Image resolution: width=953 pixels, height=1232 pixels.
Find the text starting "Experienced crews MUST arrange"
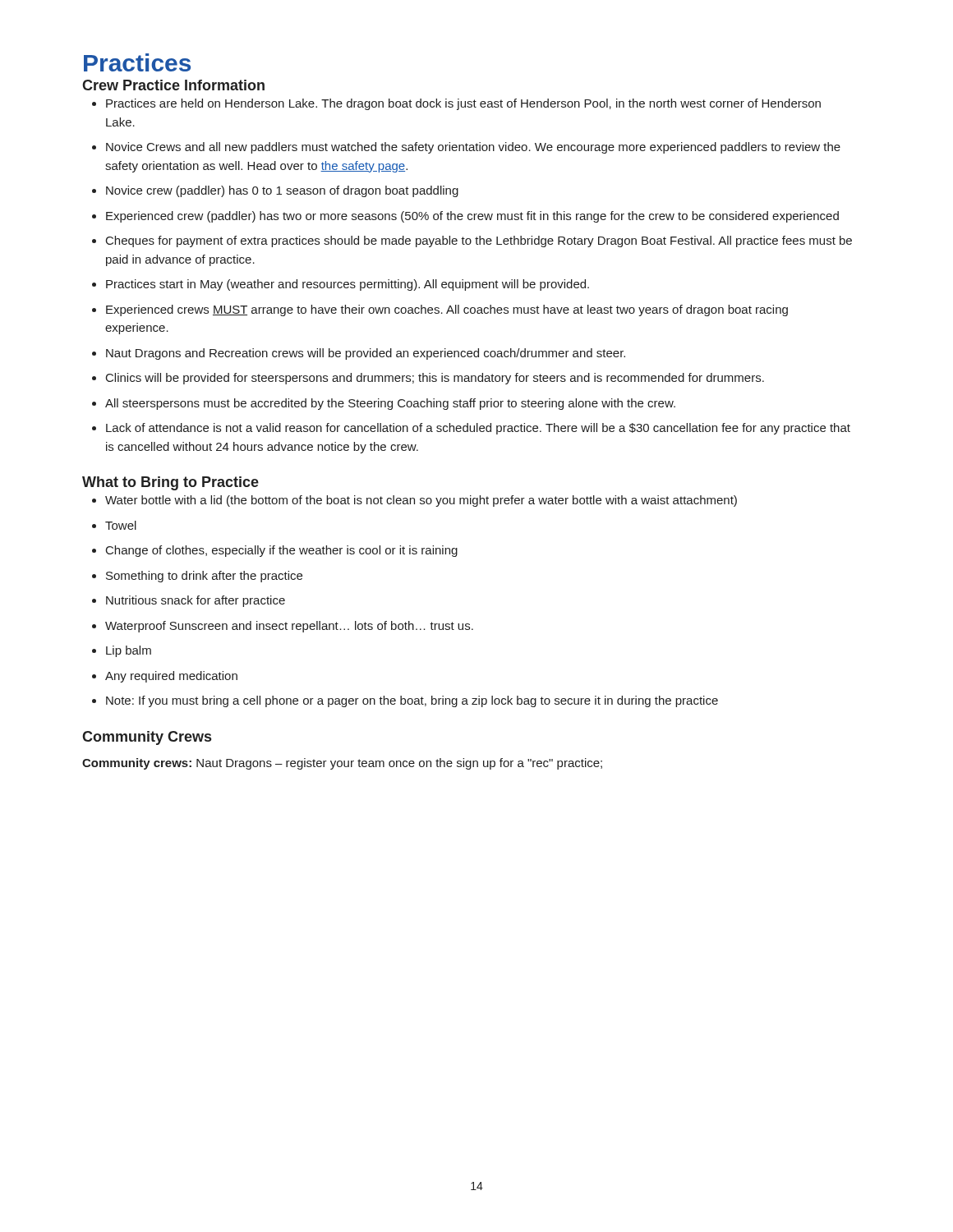(x=447, y=318)
